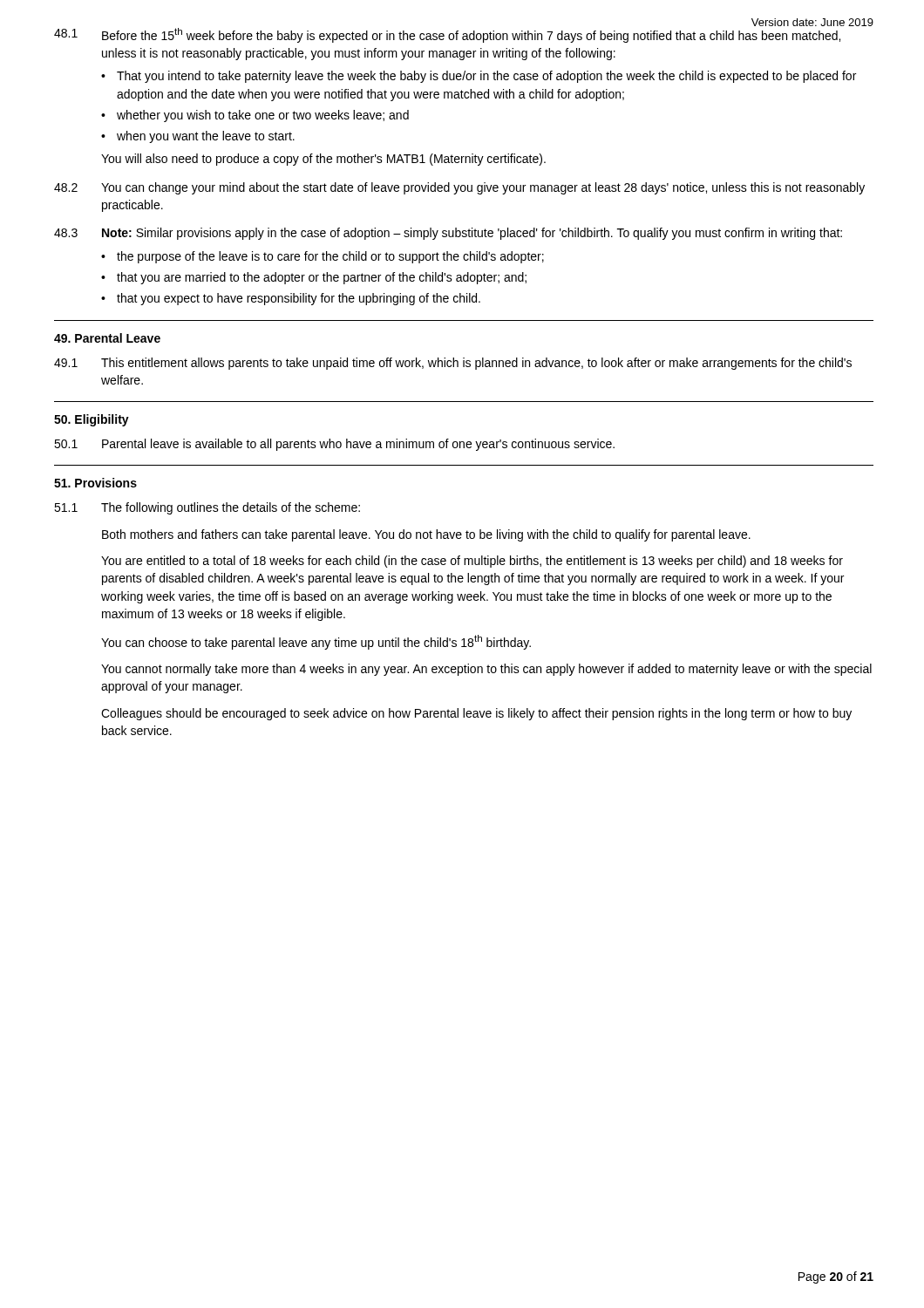Find the block on this page that starts "You are entitled to a total of"
The height and width of the screenshot is (1308, 924).
point(473,587)
